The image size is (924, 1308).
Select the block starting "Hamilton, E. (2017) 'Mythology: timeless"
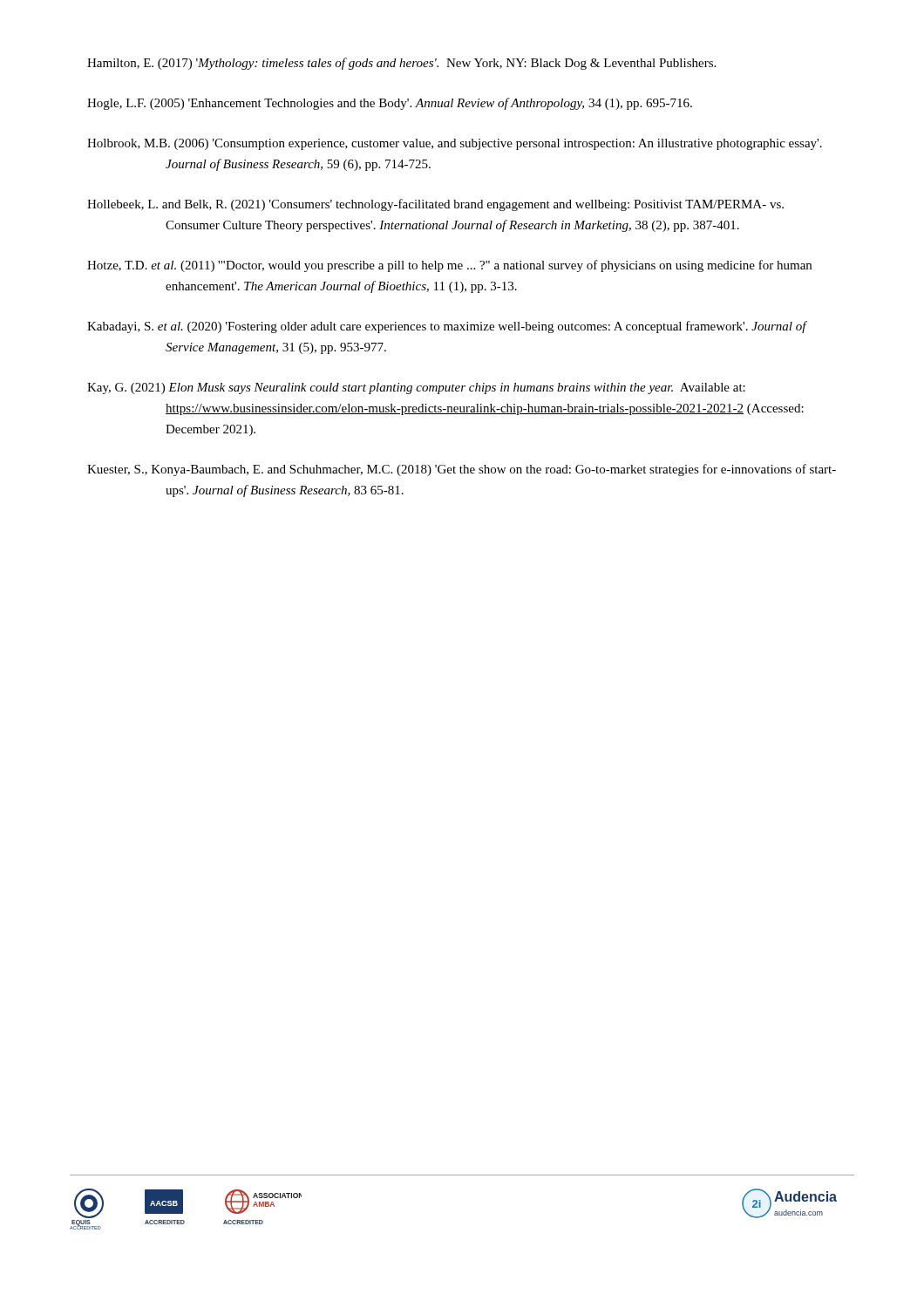click(x=402, y=63)
